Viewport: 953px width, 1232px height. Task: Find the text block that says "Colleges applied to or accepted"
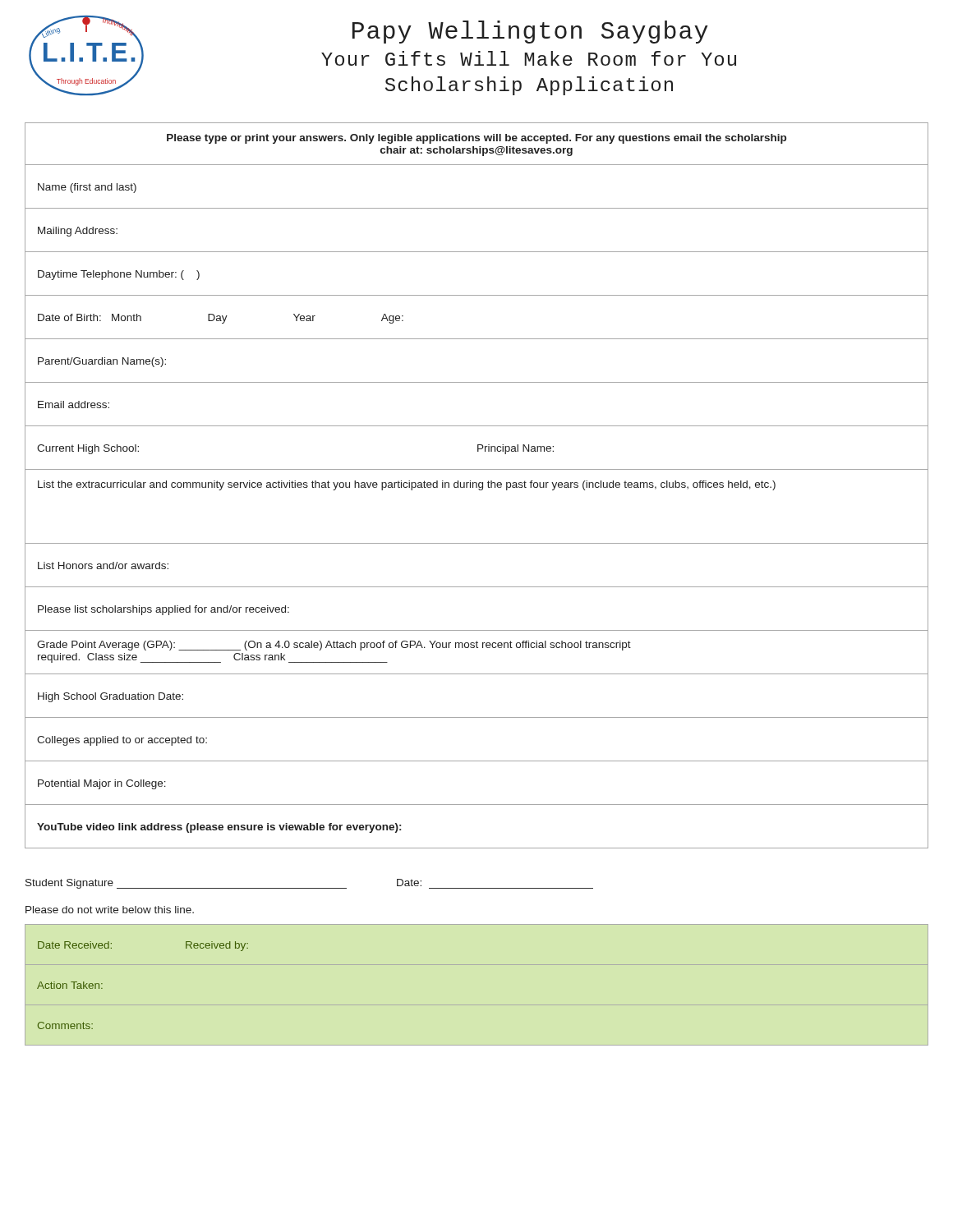[x=122, y=739]
